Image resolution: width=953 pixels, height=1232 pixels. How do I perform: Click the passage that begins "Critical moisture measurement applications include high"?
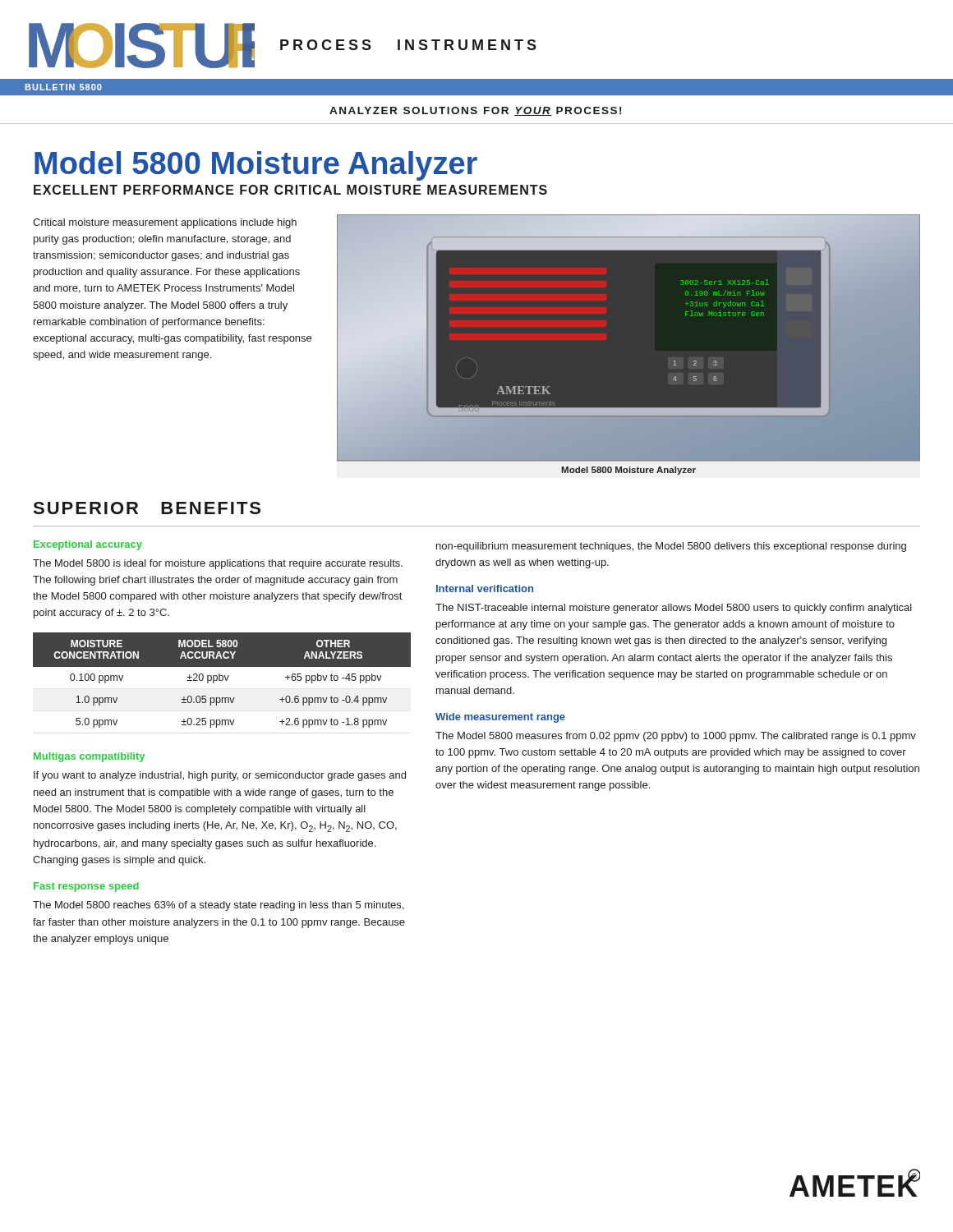[172, 288]
